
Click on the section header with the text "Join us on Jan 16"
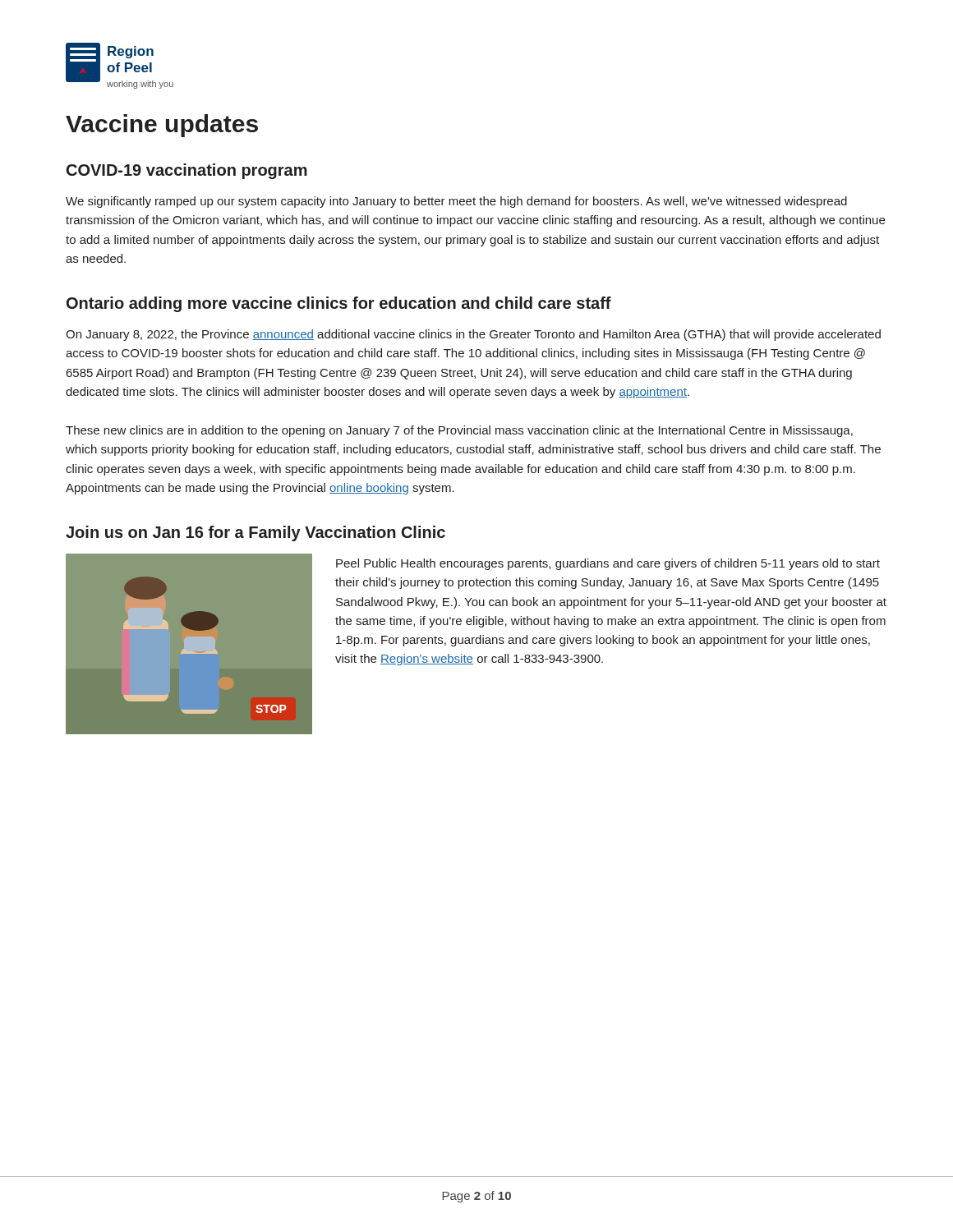[256, 532]
